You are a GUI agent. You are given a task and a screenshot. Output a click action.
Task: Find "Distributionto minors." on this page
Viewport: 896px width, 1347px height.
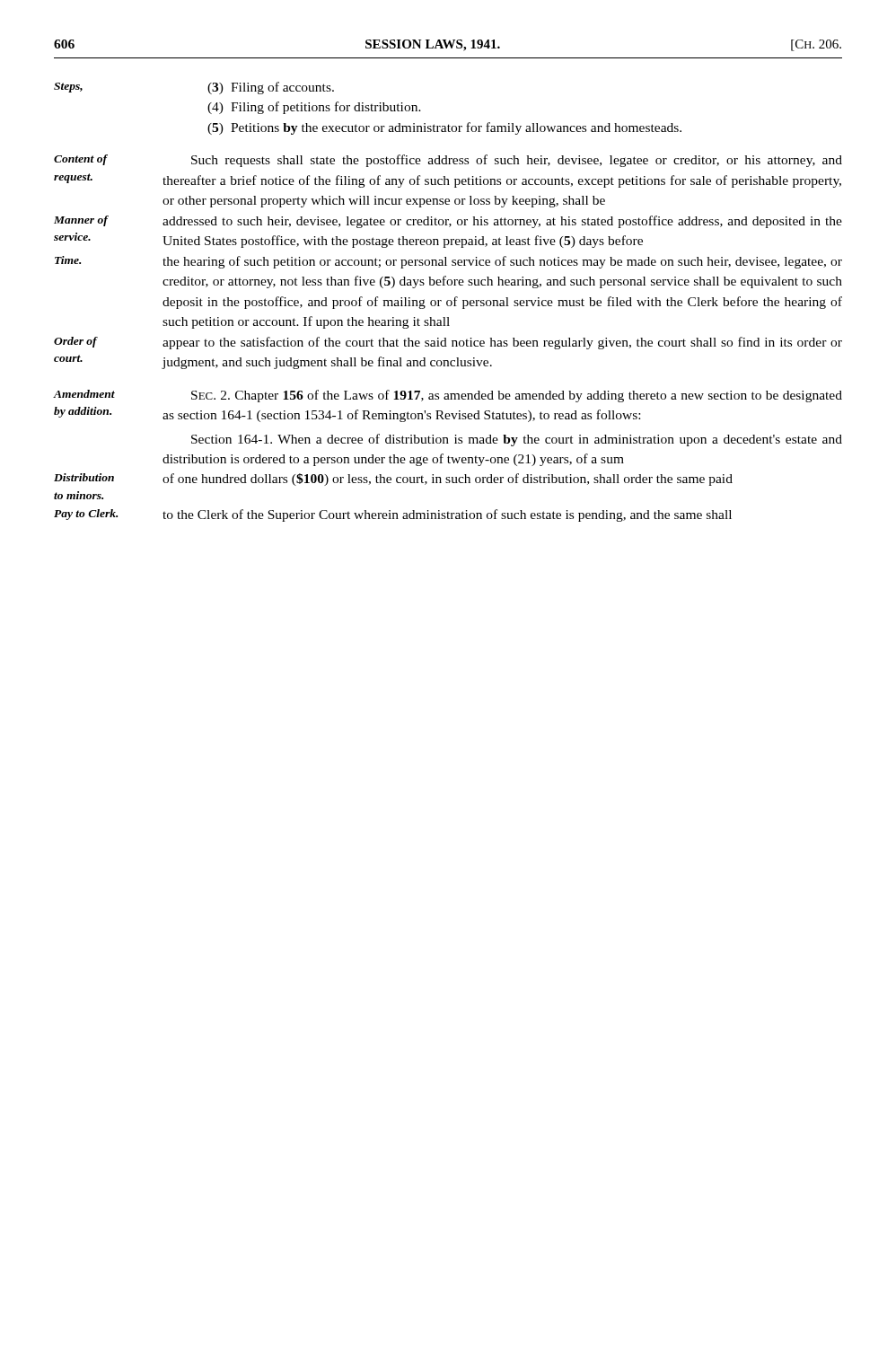84,486
